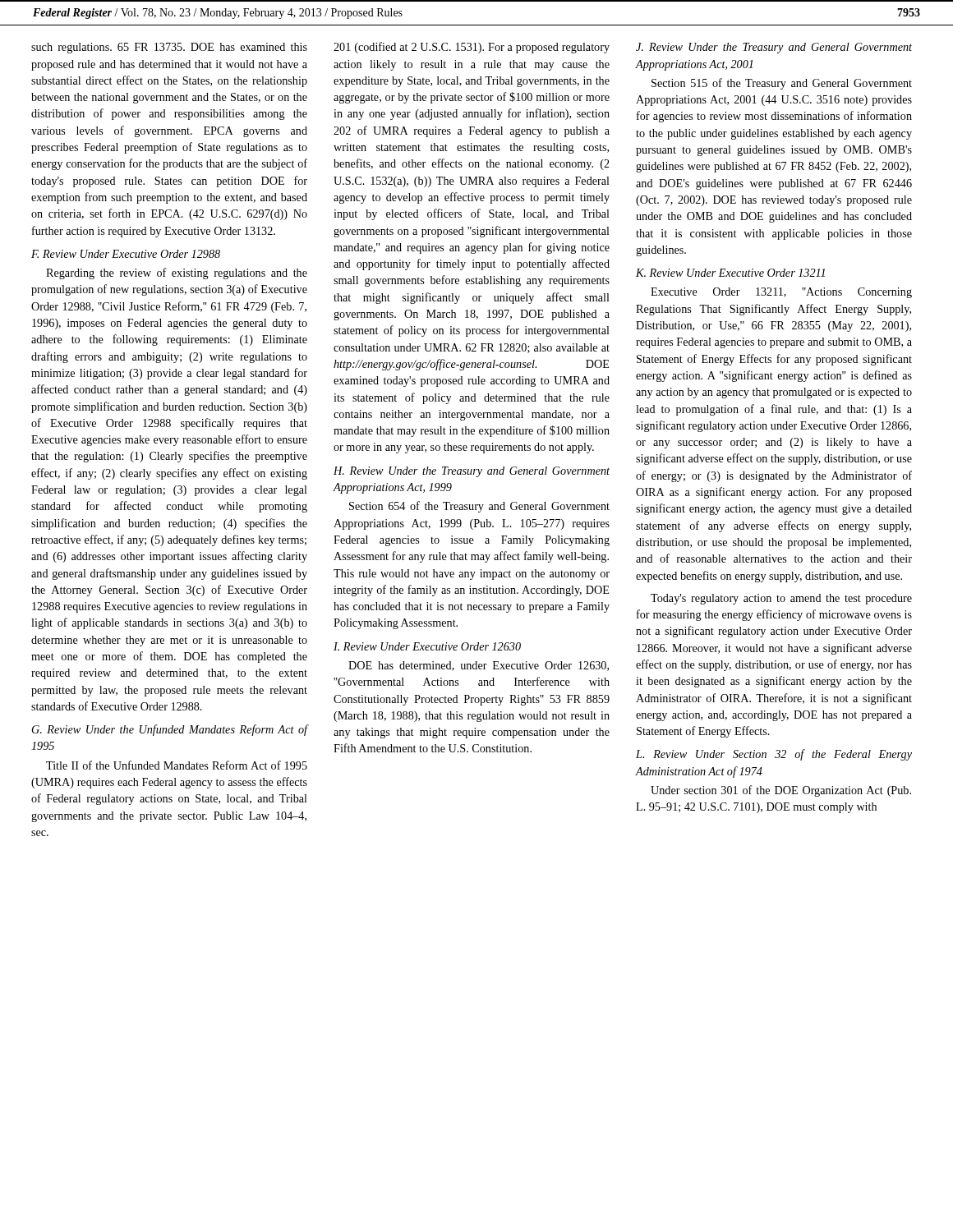Find the section header containing "L. Review Under"

click(x=774, y=763)
